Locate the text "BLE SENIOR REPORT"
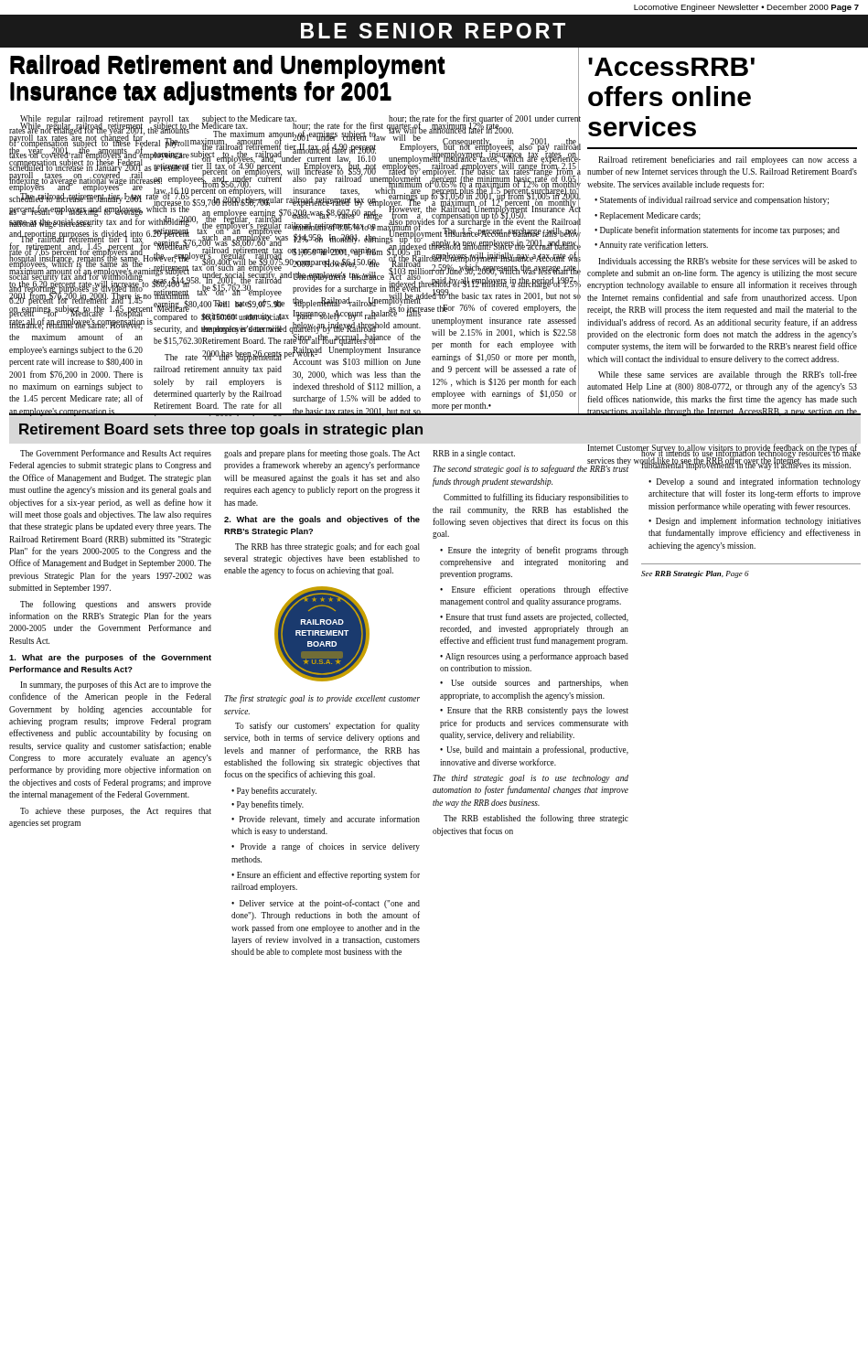 click(x=434, y=31)
